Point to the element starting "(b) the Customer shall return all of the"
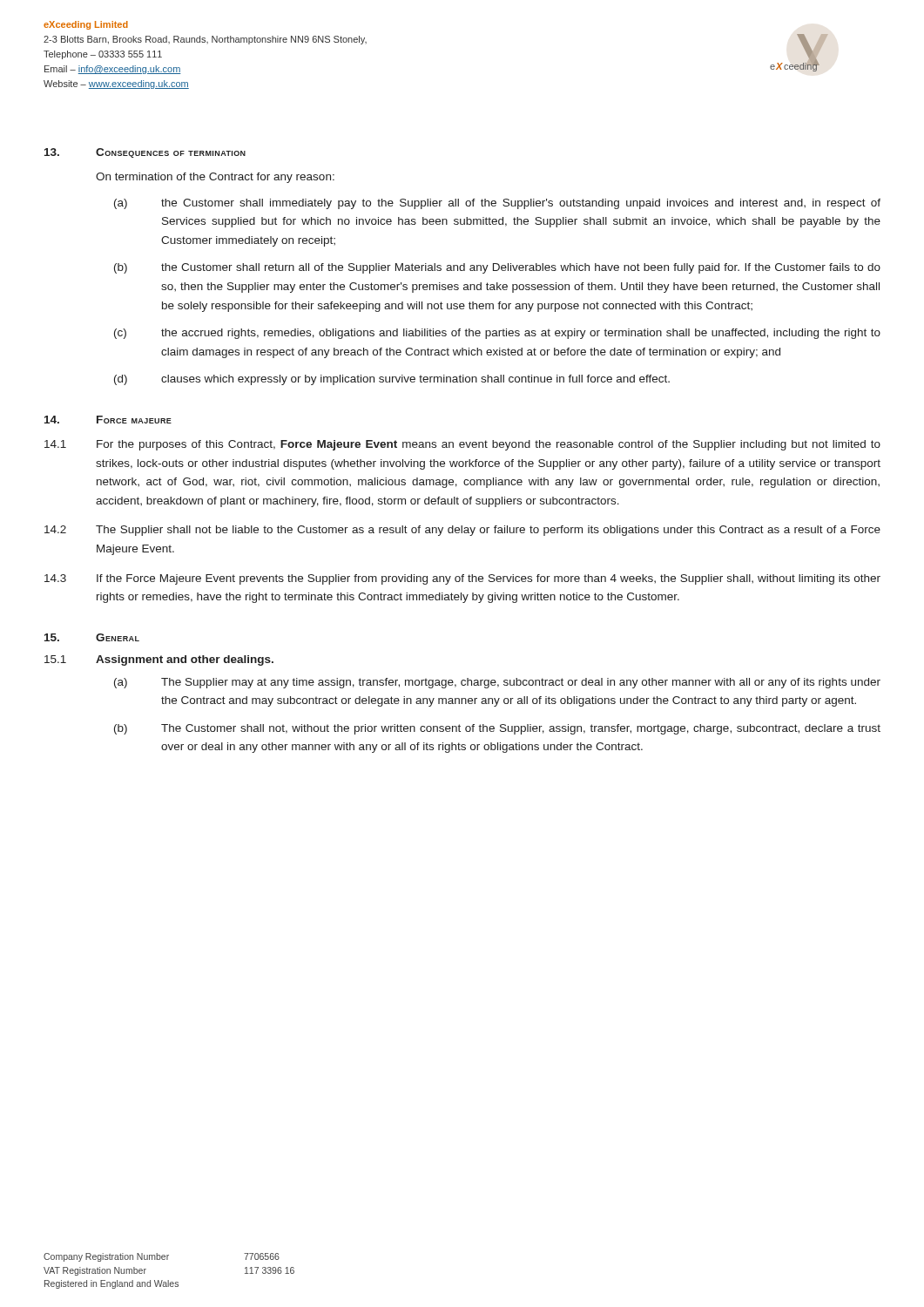This screenshot has height=1307, width=924. 488,286
